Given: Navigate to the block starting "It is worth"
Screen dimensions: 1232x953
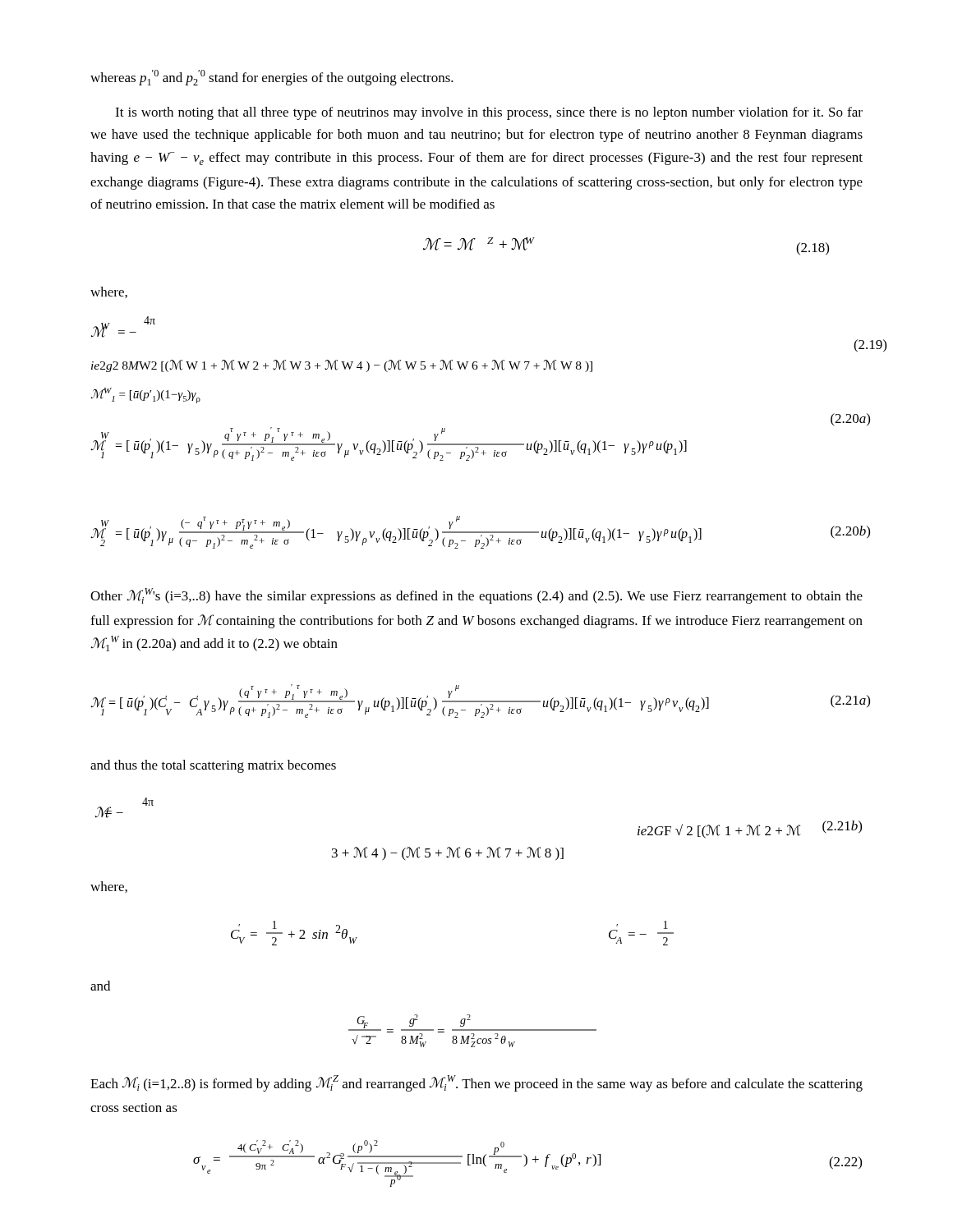Looking at the screenshot, I should tap(476, 158).
